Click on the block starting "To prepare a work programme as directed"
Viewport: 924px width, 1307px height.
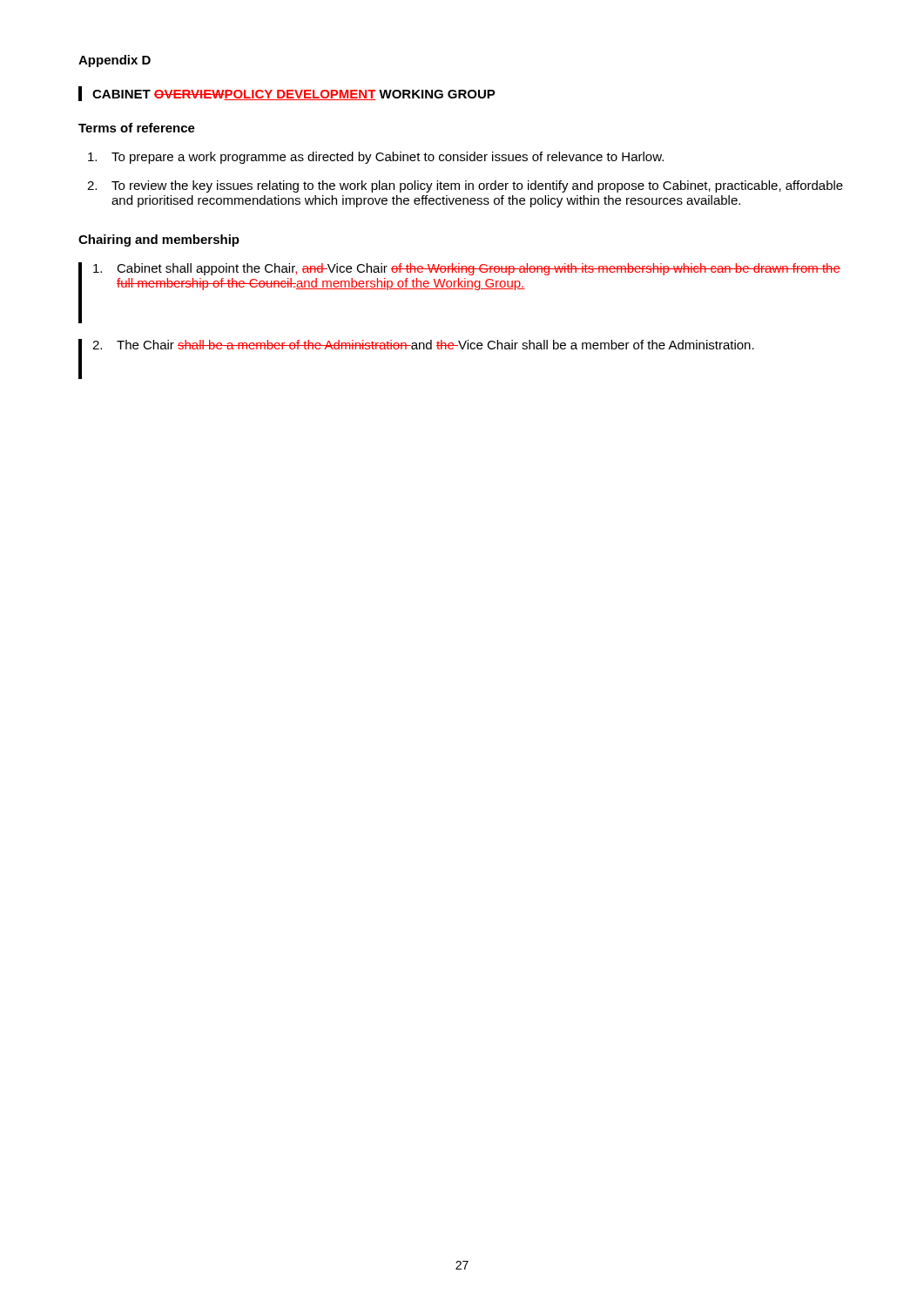click(376, 156)
